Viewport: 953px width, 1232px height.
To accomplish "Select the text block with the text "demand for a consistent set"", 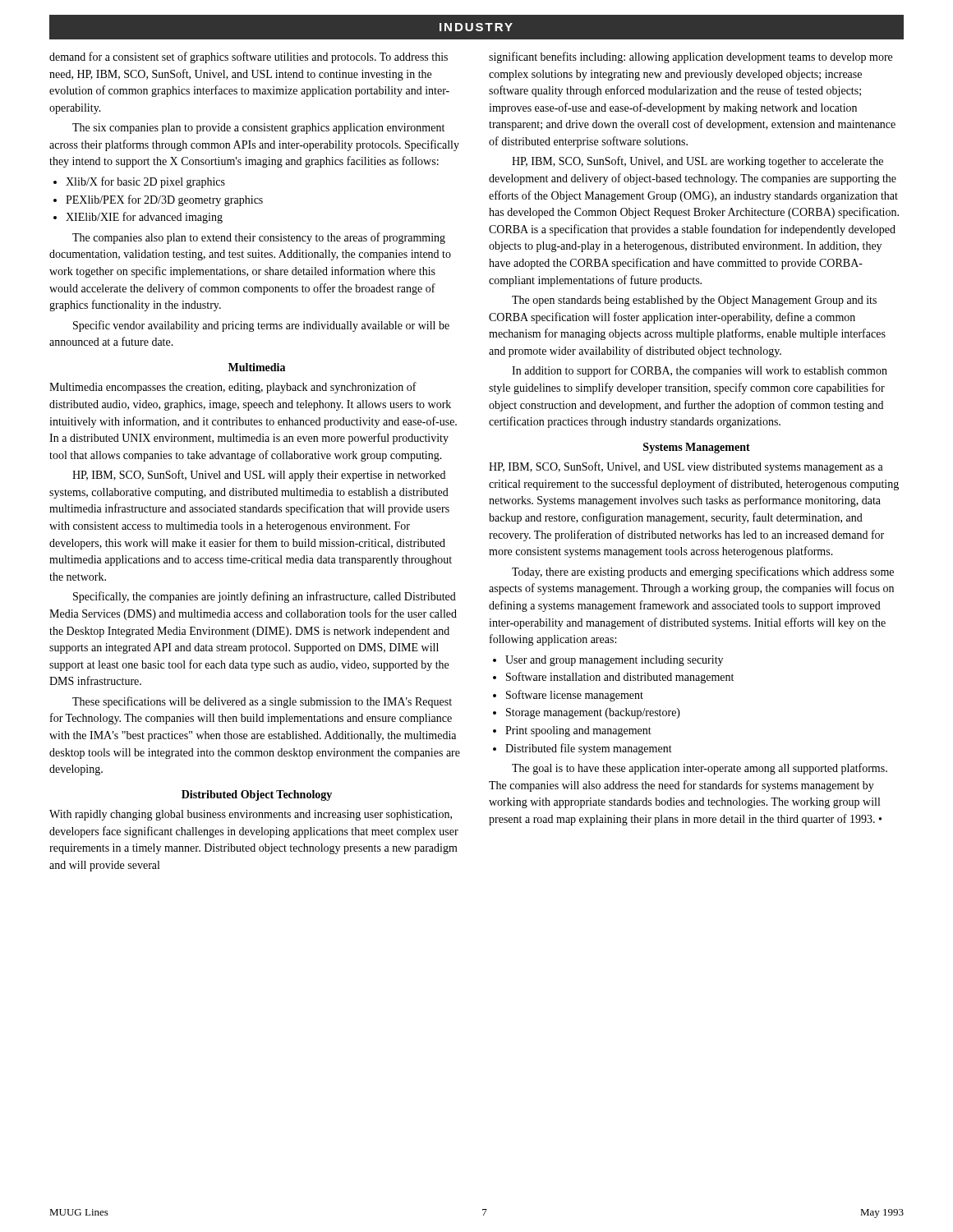I will click(x=249, y=57).
